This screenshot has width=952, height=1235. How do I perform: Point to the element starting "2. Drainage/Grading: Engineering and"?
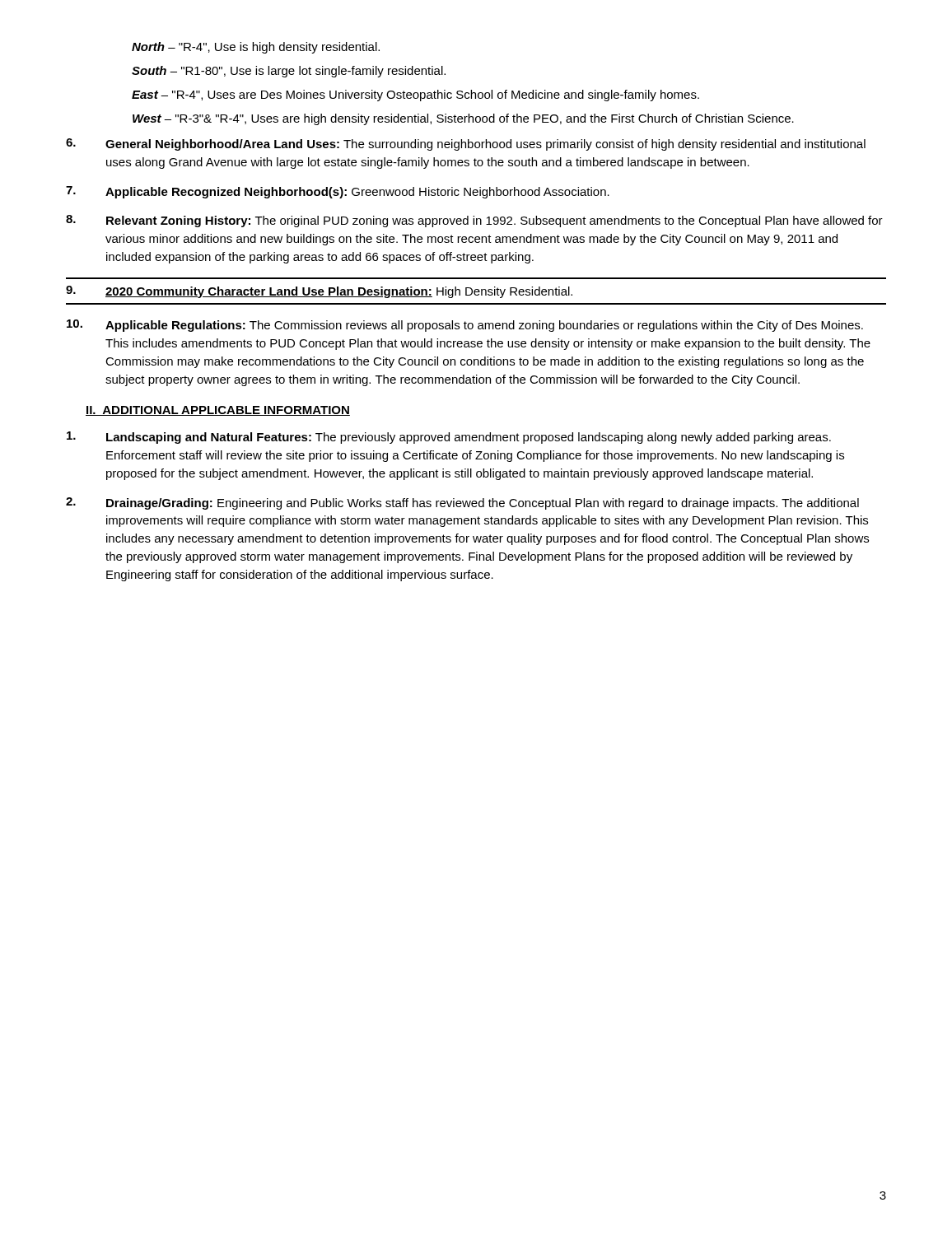pos(476,538)
